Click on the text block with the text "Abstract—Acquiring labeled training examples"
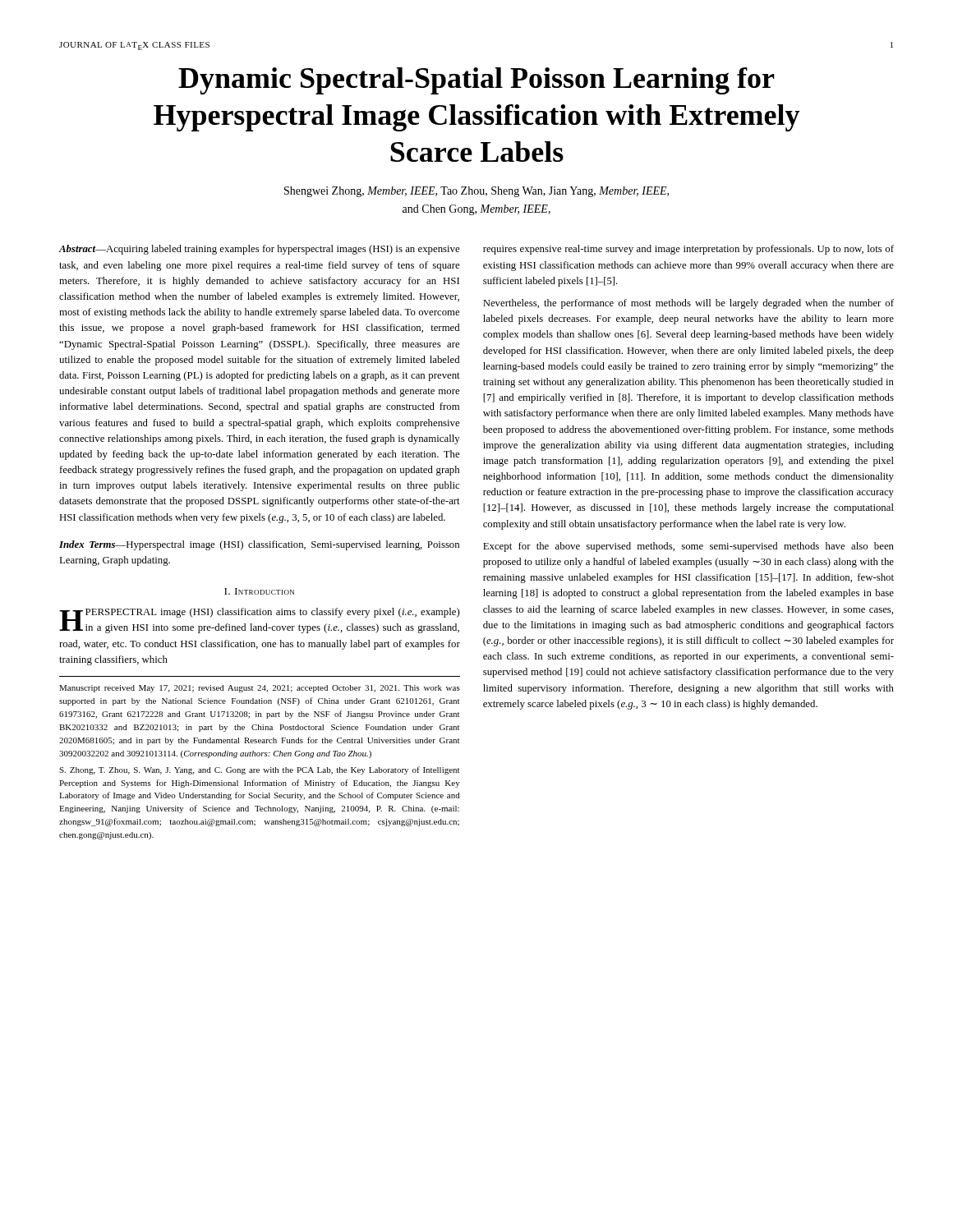Image resolution: width=953 pixels, height=1232 pixels. pos(260,384)
